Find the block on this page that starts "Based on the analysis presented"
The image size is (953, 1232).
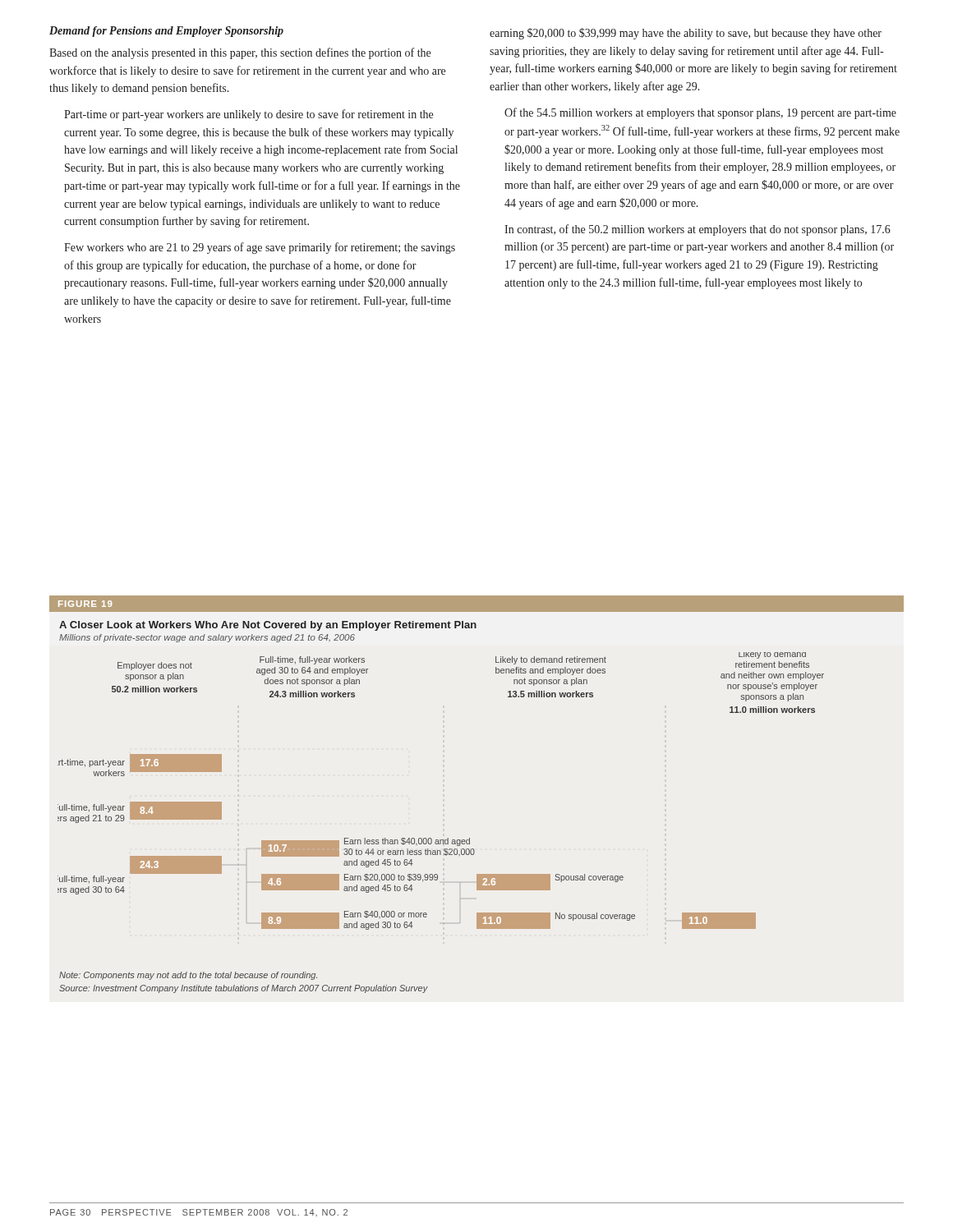[256, 186]
